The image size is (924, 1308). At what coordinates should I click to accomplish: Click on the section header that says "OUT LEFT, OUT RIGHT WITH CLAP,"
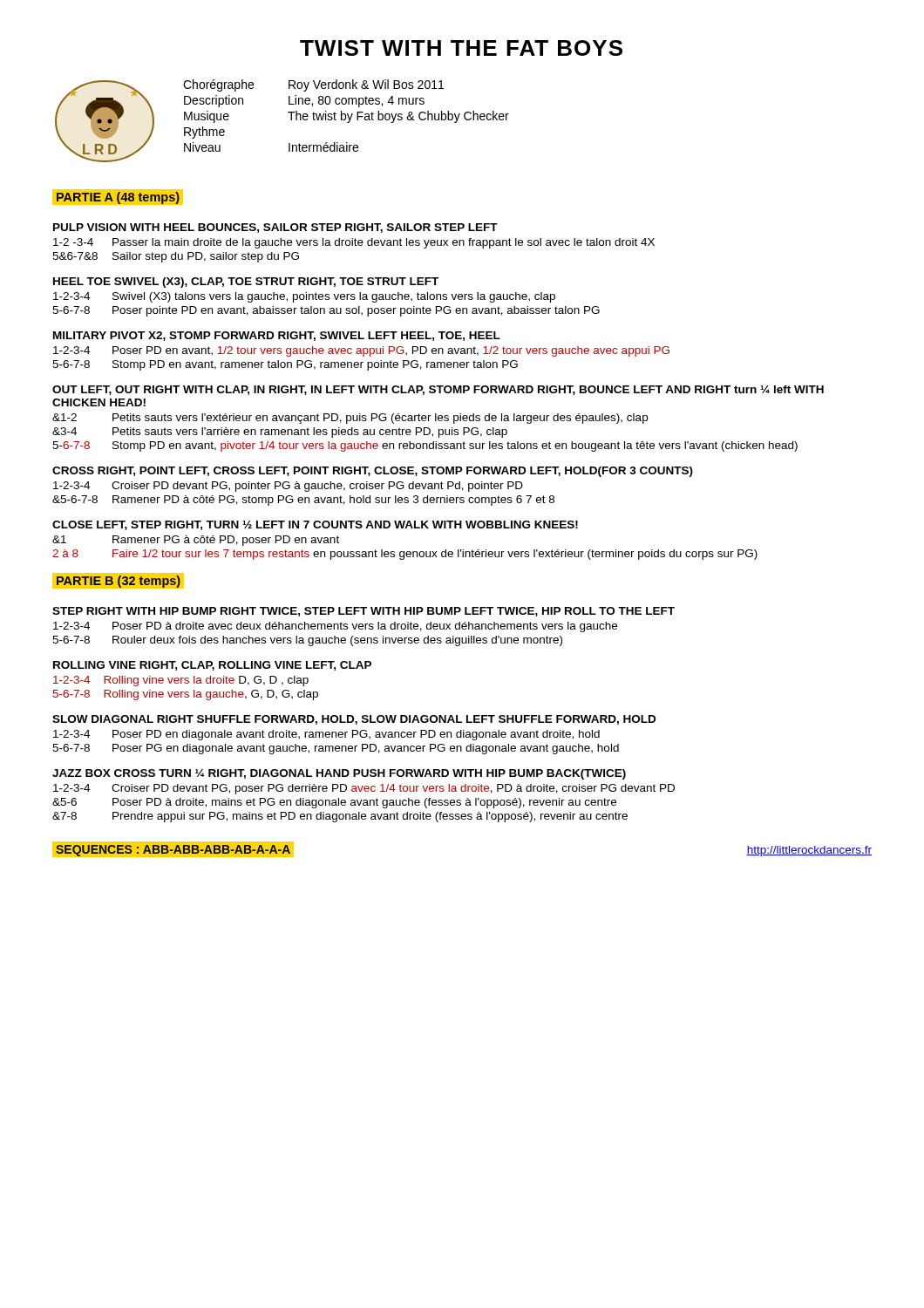click(x=438, y=396)
